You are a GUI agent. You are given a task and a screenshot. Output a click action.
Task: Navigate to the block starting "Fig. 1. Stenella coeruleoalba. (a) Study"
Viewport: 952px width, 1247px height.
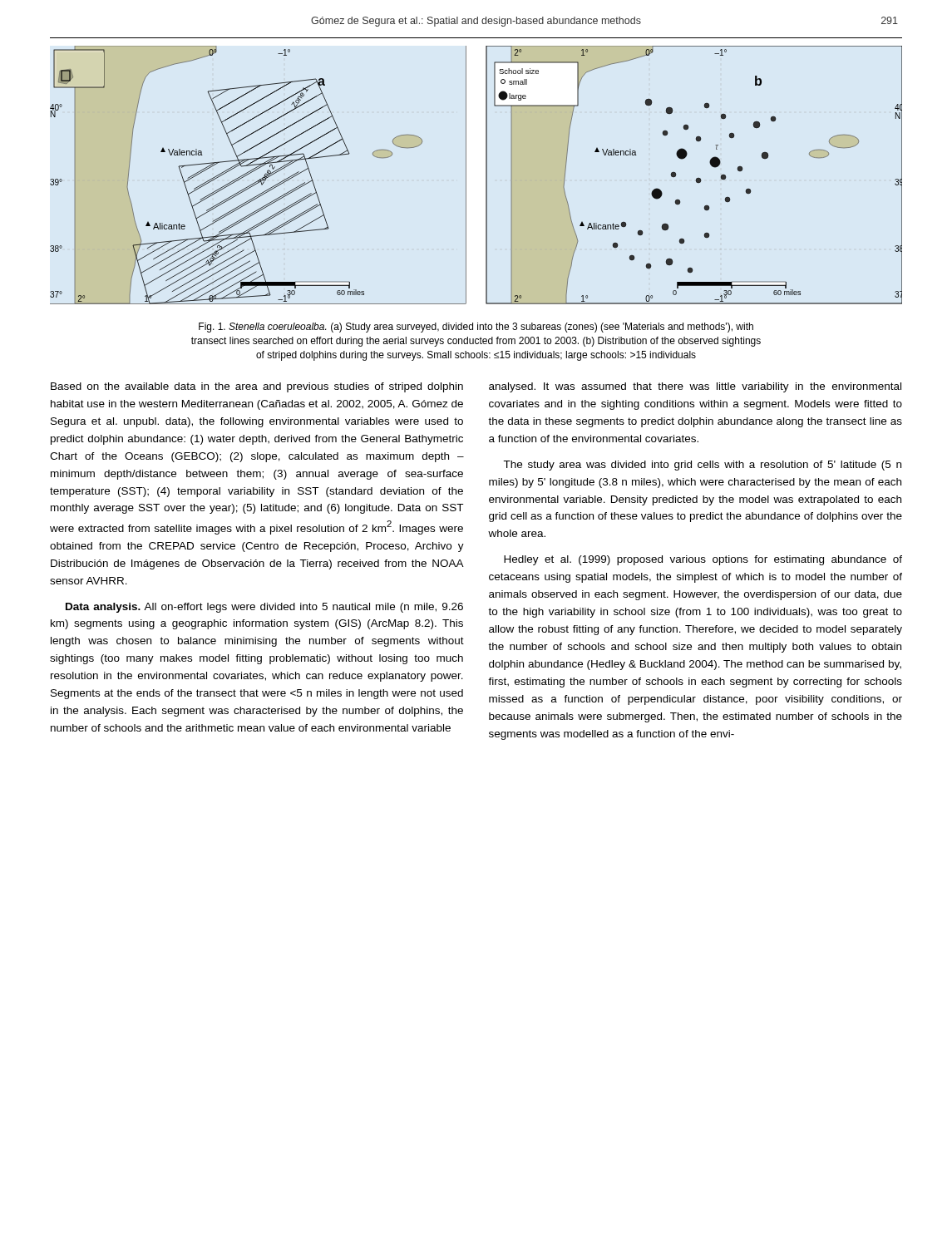pos(476,341)
